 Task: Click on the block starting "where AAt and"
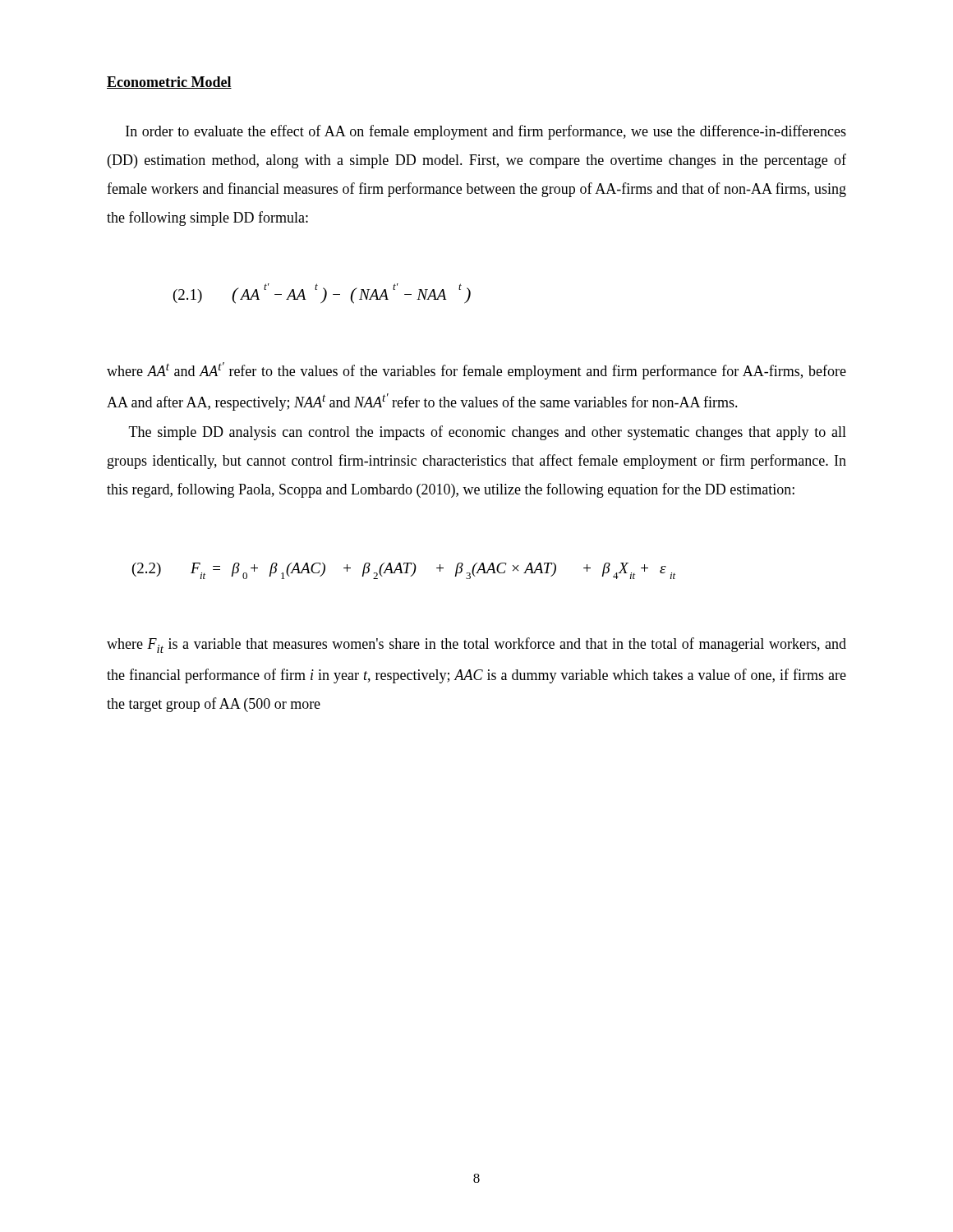[x=476, y=385]
